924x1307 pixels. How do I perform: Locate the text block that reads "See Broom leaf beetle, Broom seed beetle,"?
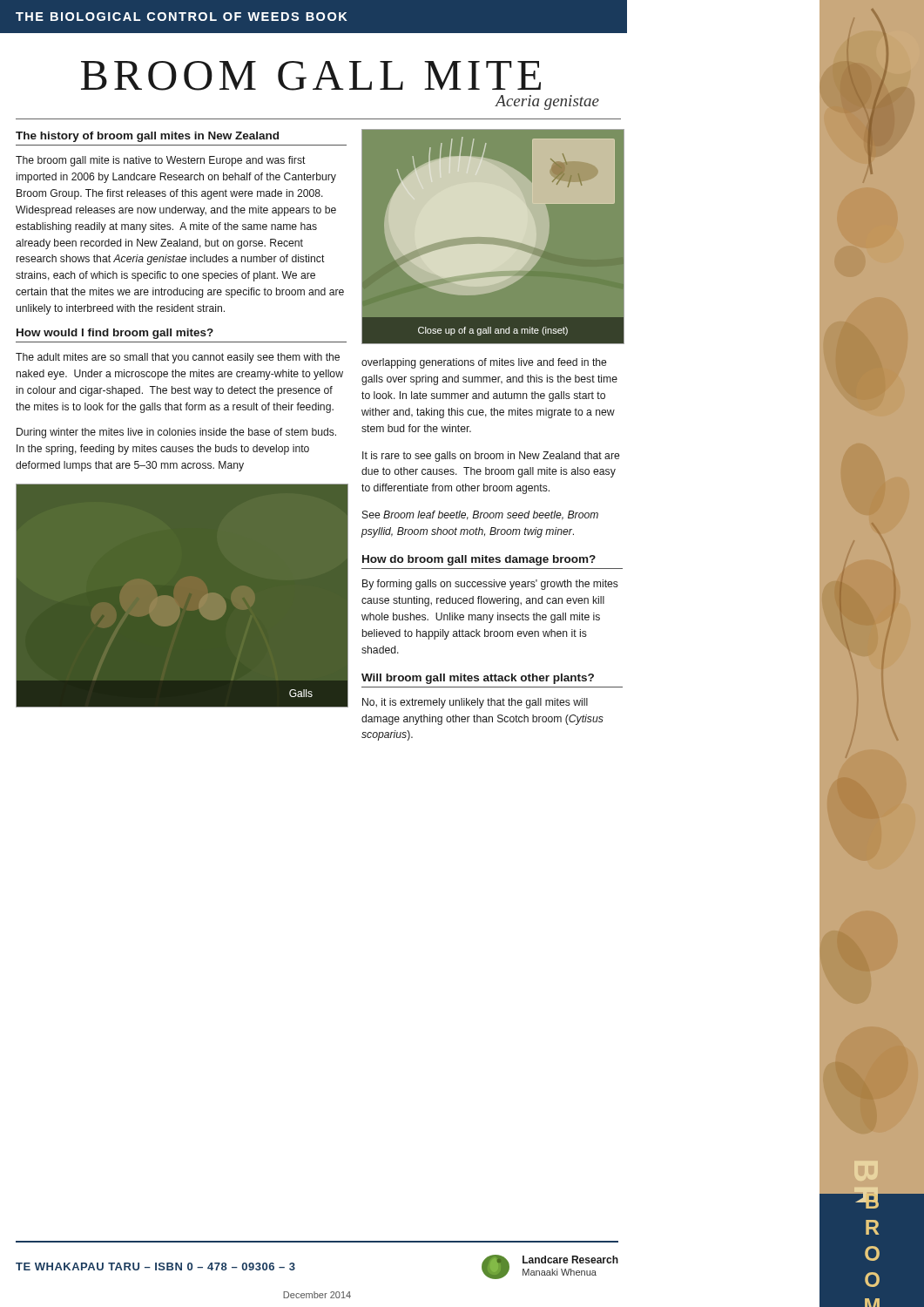tap(492, 524)
